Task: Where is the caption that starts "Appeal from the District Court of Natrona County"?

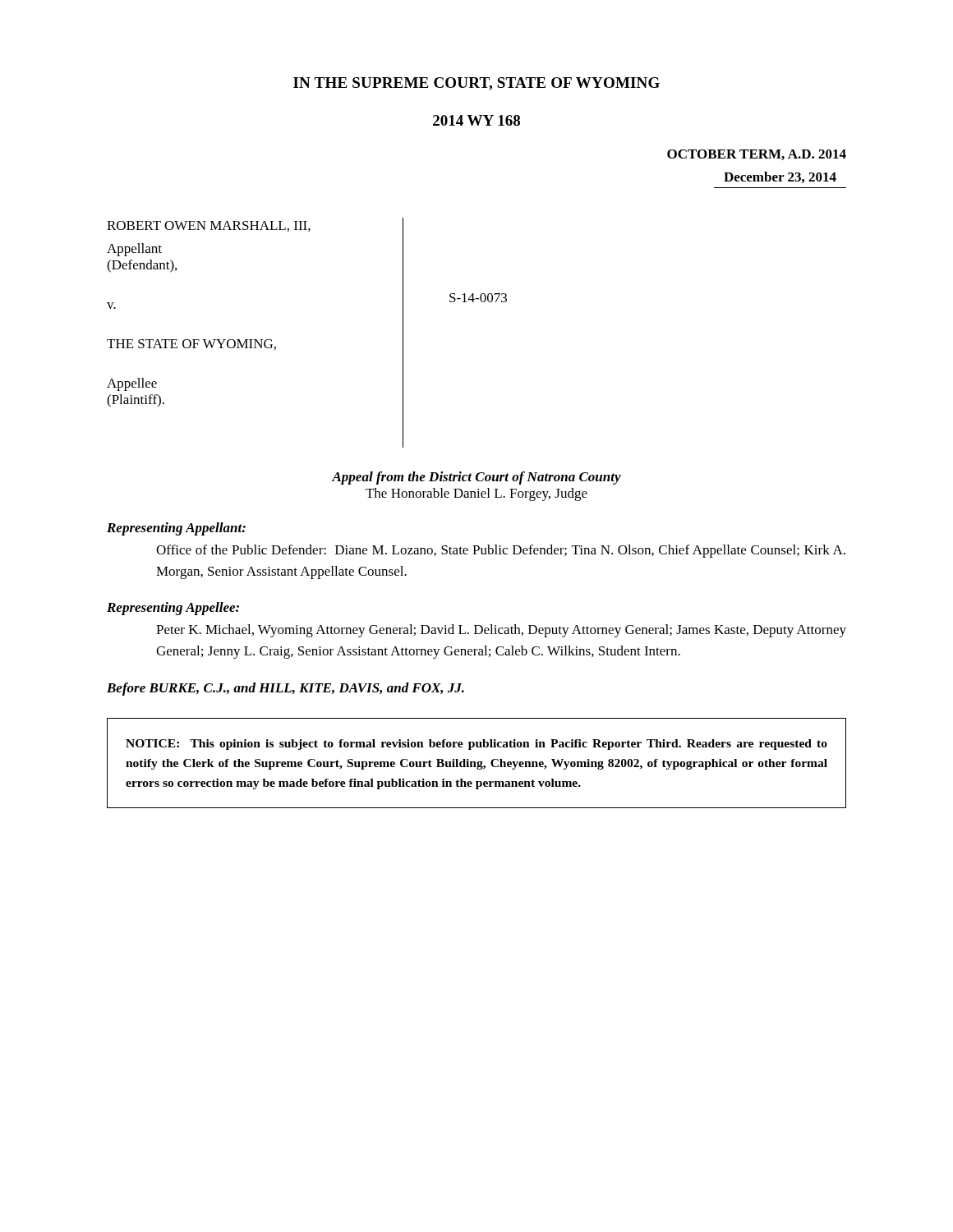Action: (476, 485)
